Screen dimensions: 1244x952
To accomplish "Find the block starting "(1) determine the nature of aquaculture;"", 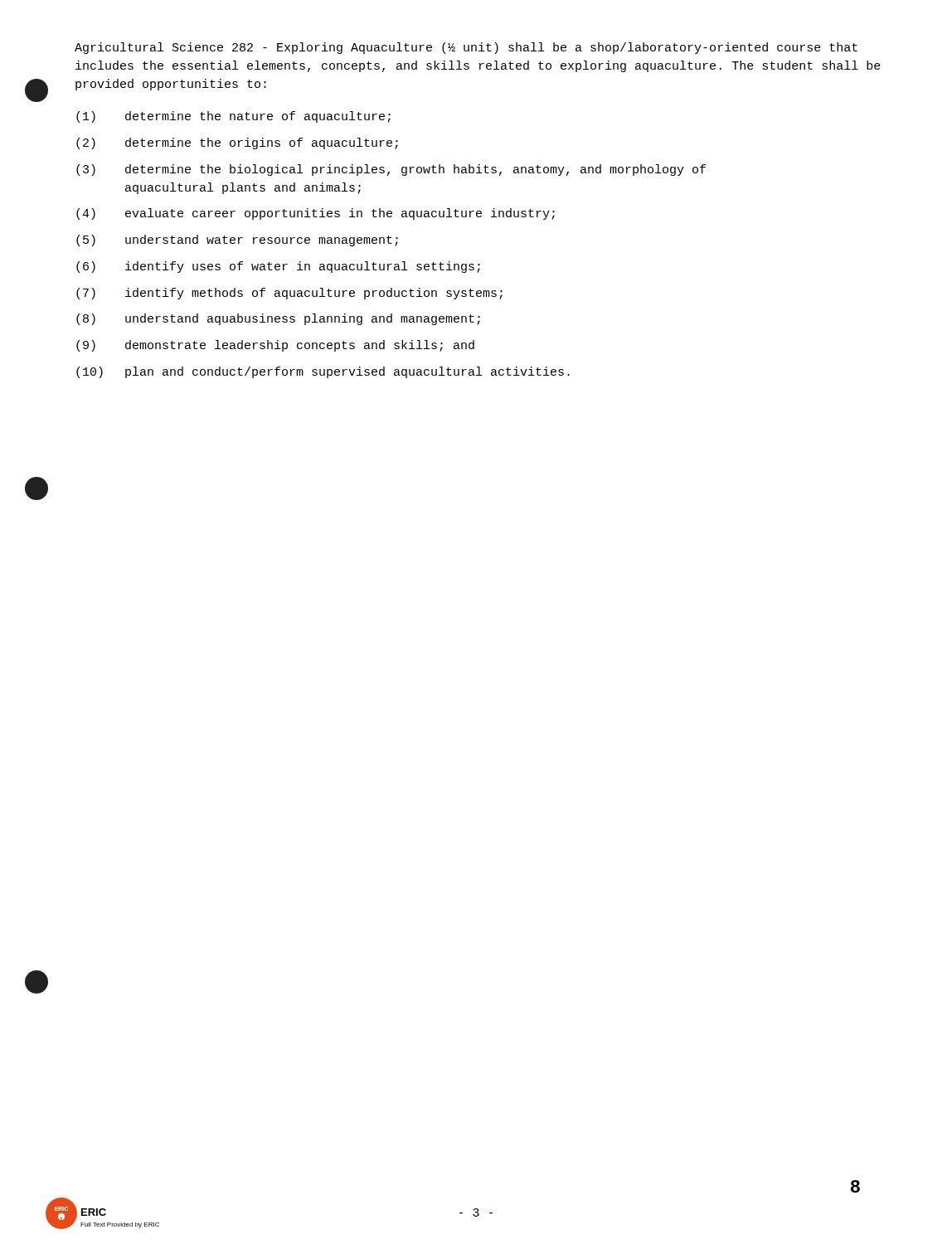I will click(233, 117).
